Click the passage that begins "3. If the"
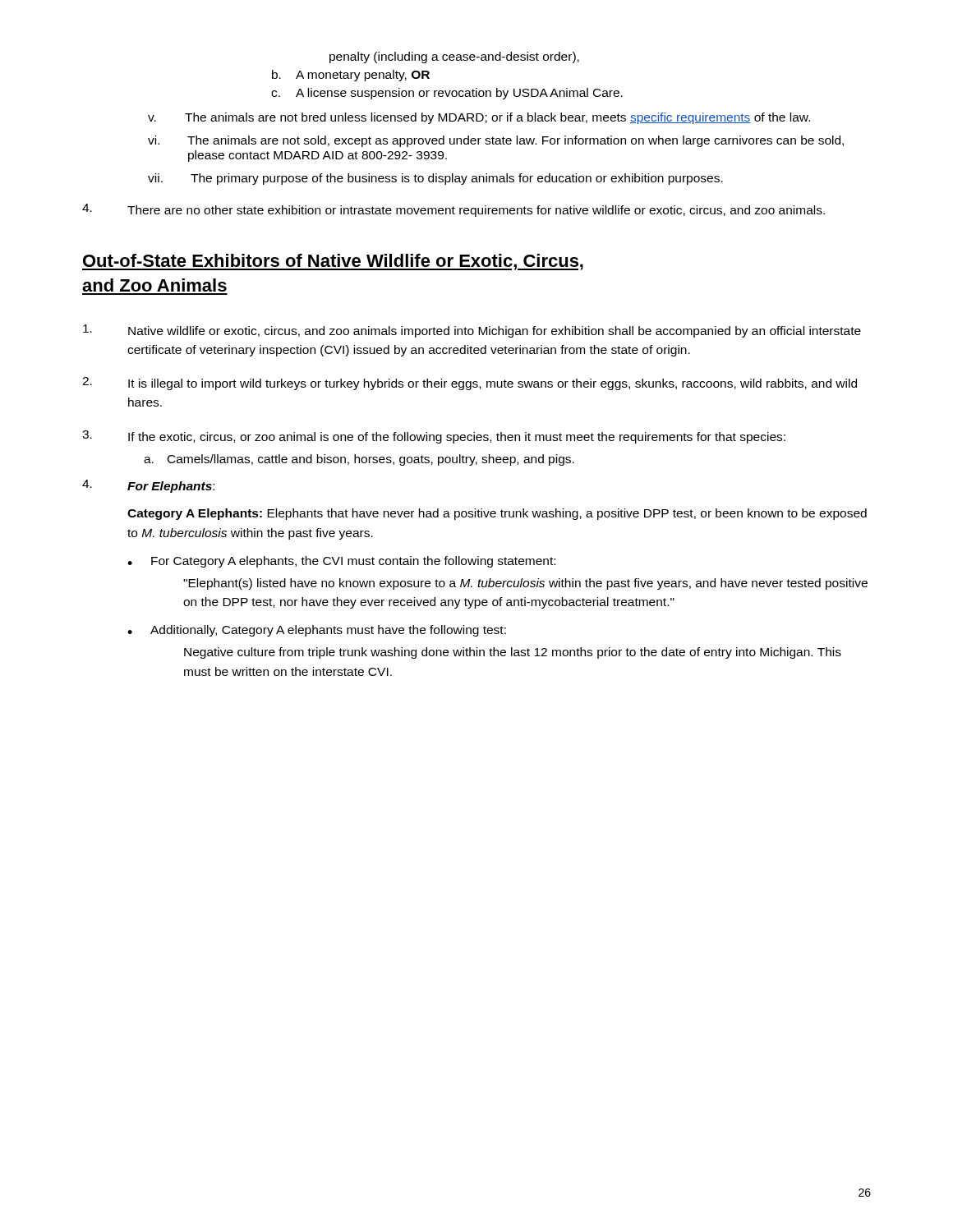Viewport: 953px width, 1232px height. [x=476, y=448]
